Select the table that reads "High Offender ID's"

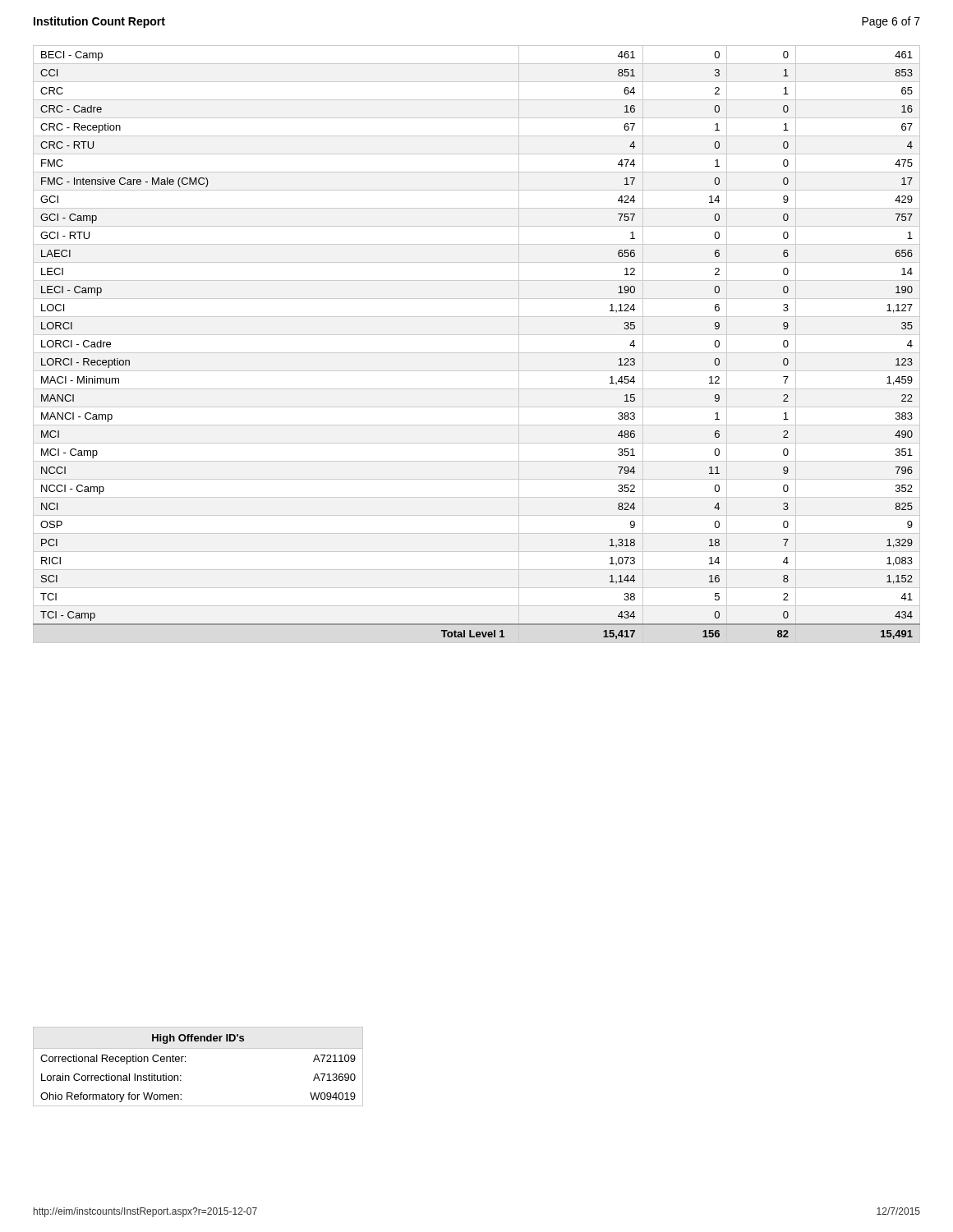(198, 1066)
